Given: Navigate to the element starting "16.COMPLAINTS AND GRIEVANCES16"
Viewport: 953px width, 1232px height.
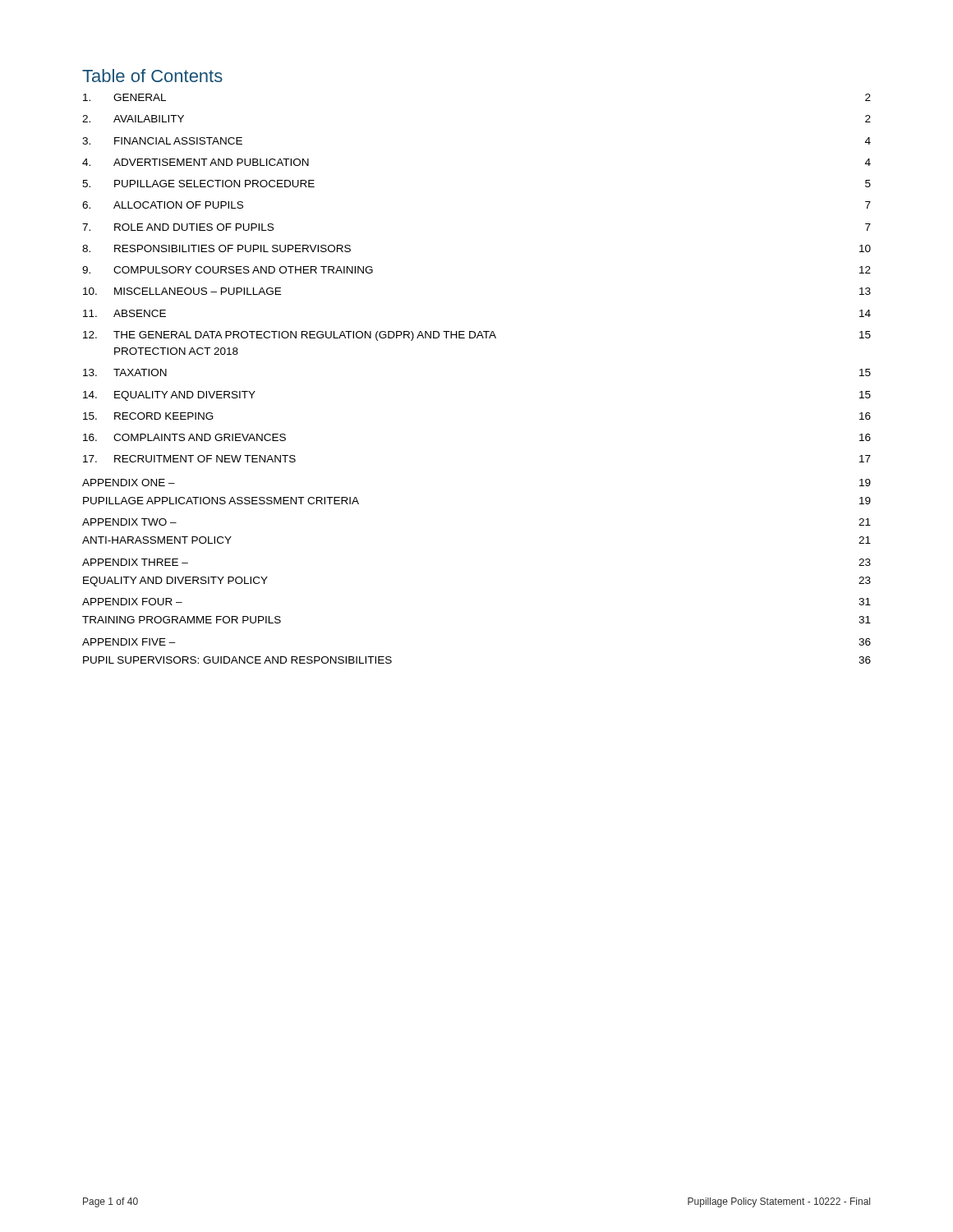Looking at the screenshot, I should pos(199,437).
